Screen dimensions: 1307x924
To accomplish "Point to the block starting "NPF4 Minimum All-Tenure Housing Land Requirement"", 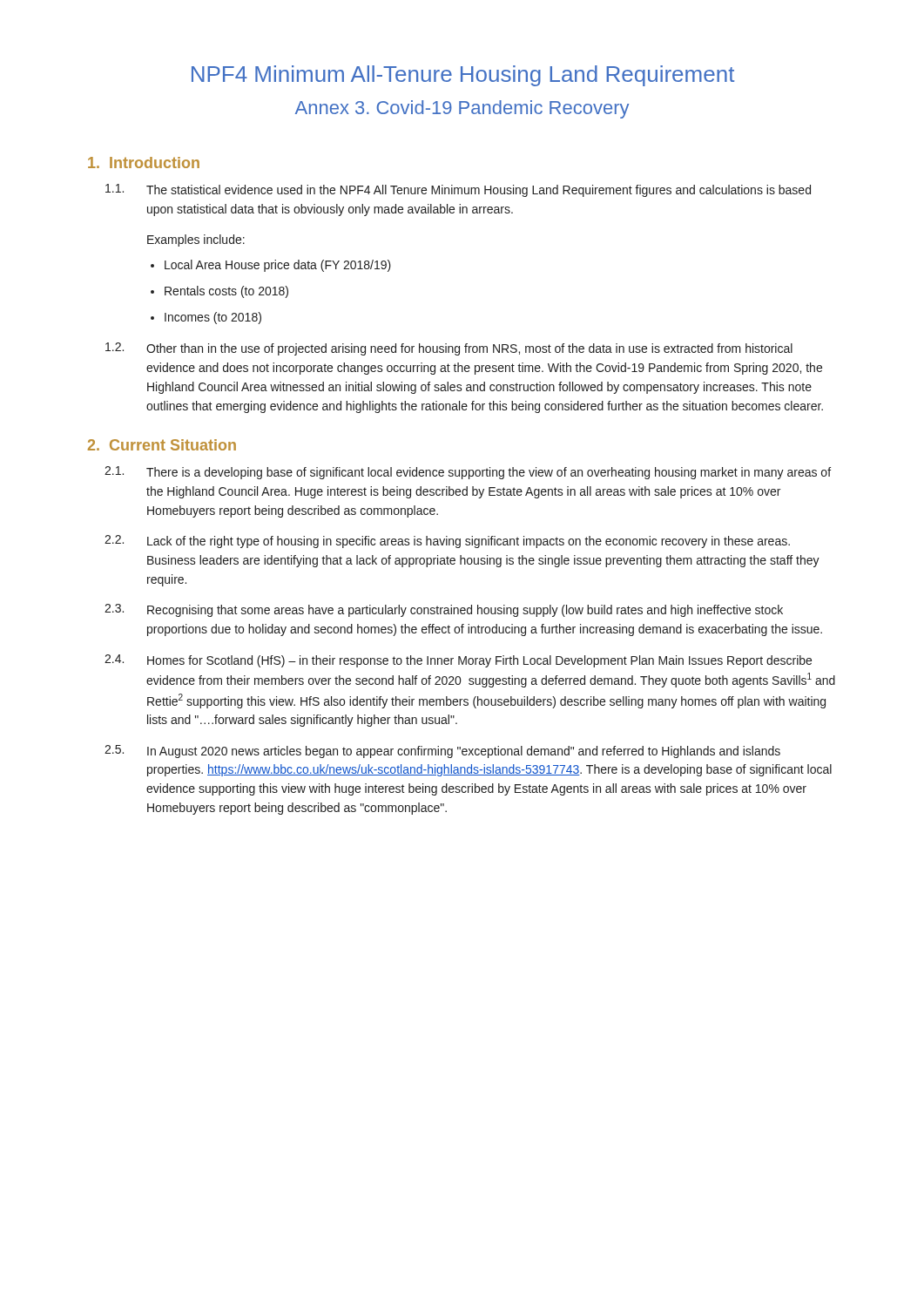I will click(462, 74).
